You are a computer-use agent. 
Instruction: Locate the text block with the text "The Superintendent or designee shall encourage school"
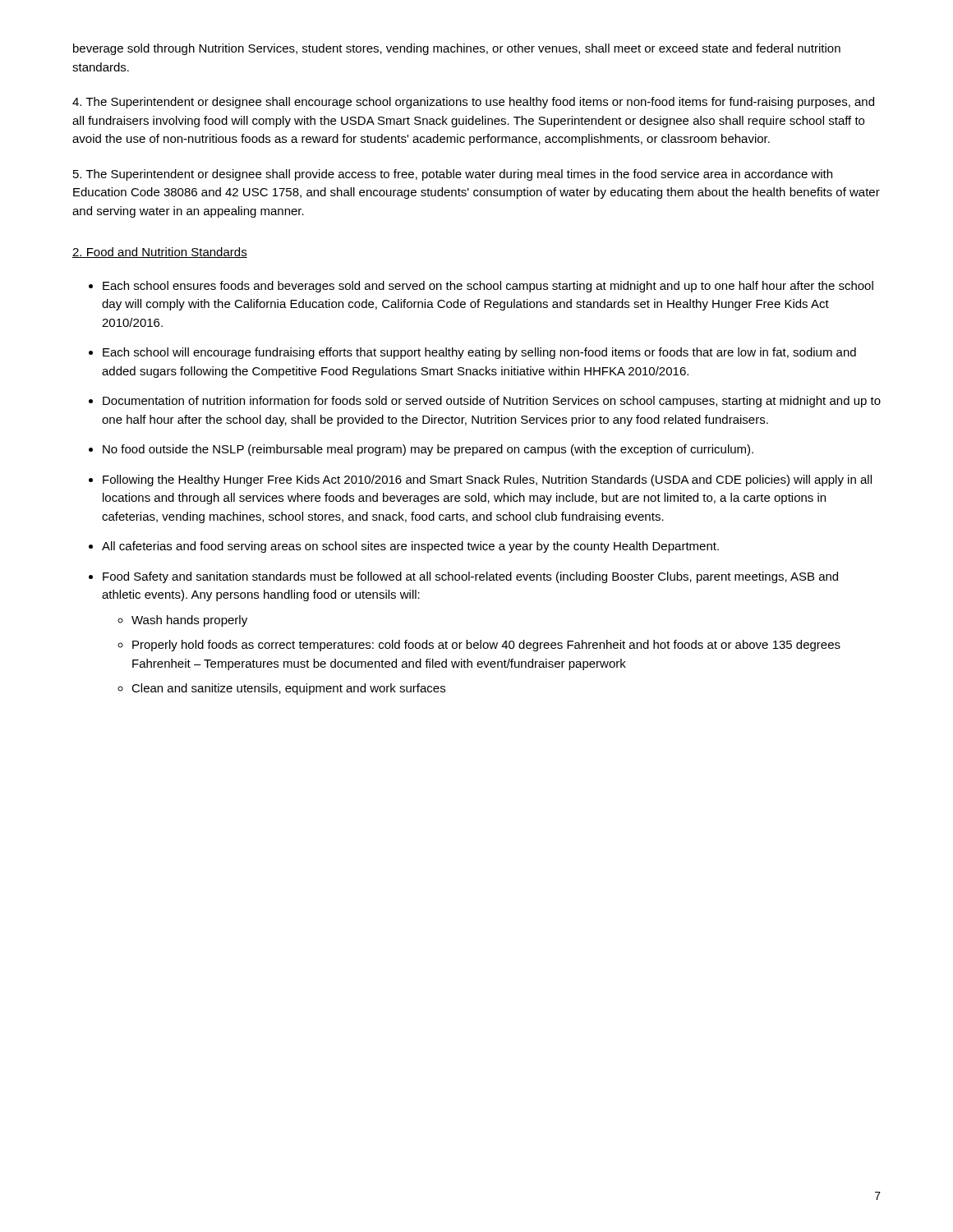click(x=474, y=120)
